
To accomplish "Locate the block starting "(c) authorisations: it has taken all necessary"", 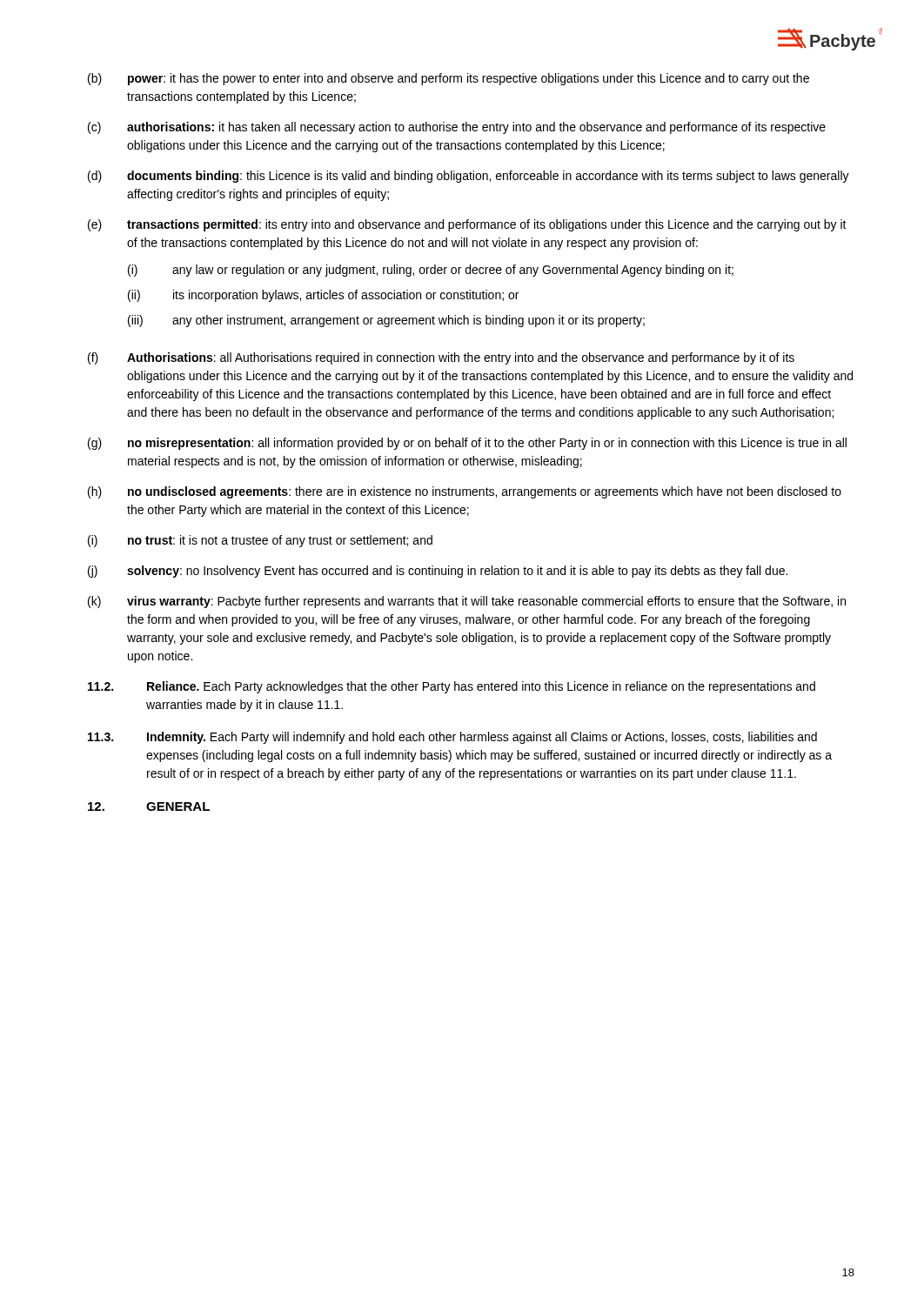I will click(x=471, y=137).
